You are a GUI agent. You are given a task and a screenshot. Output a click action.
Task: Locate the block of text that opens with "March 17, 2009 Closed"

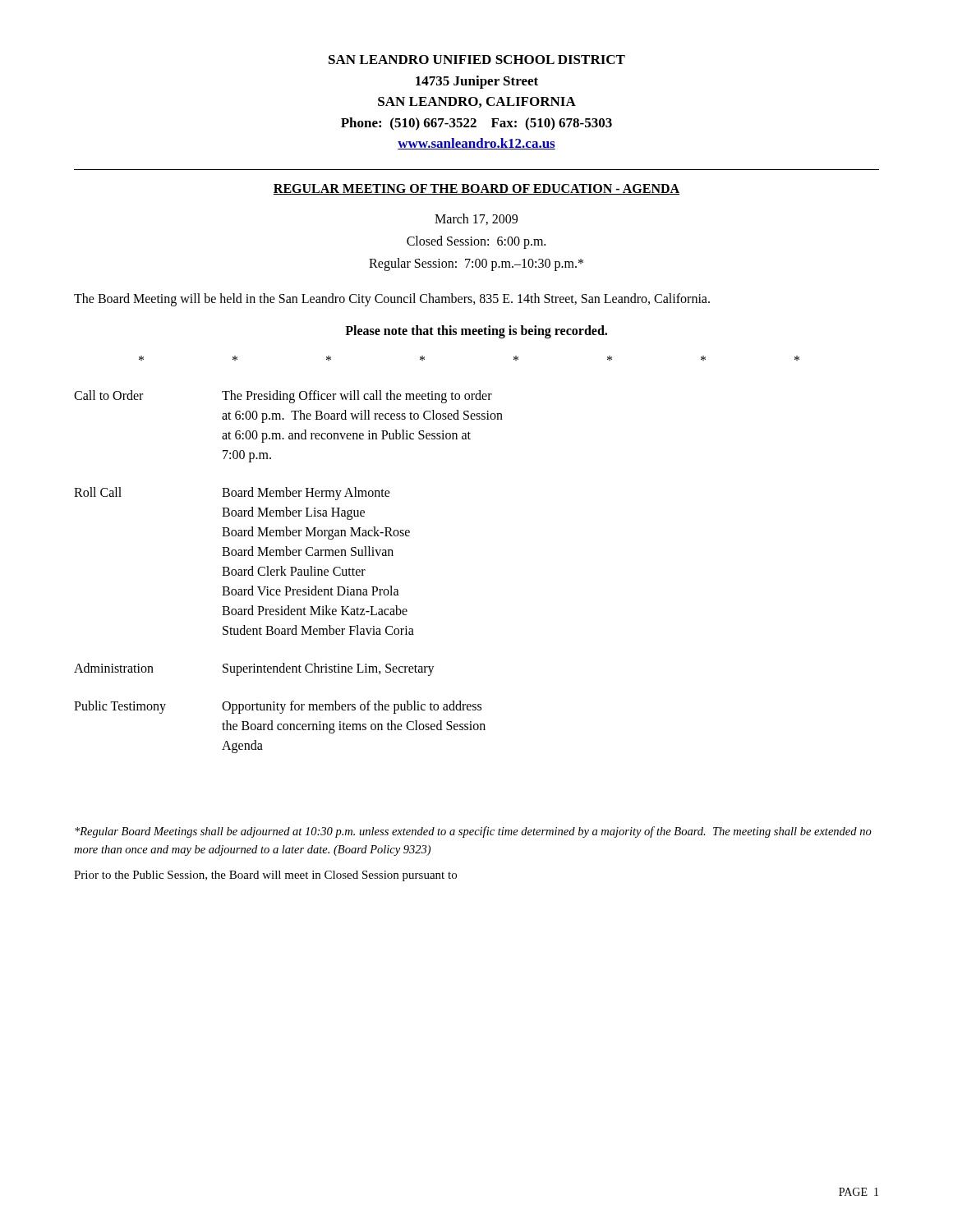(x=476, y=241)
